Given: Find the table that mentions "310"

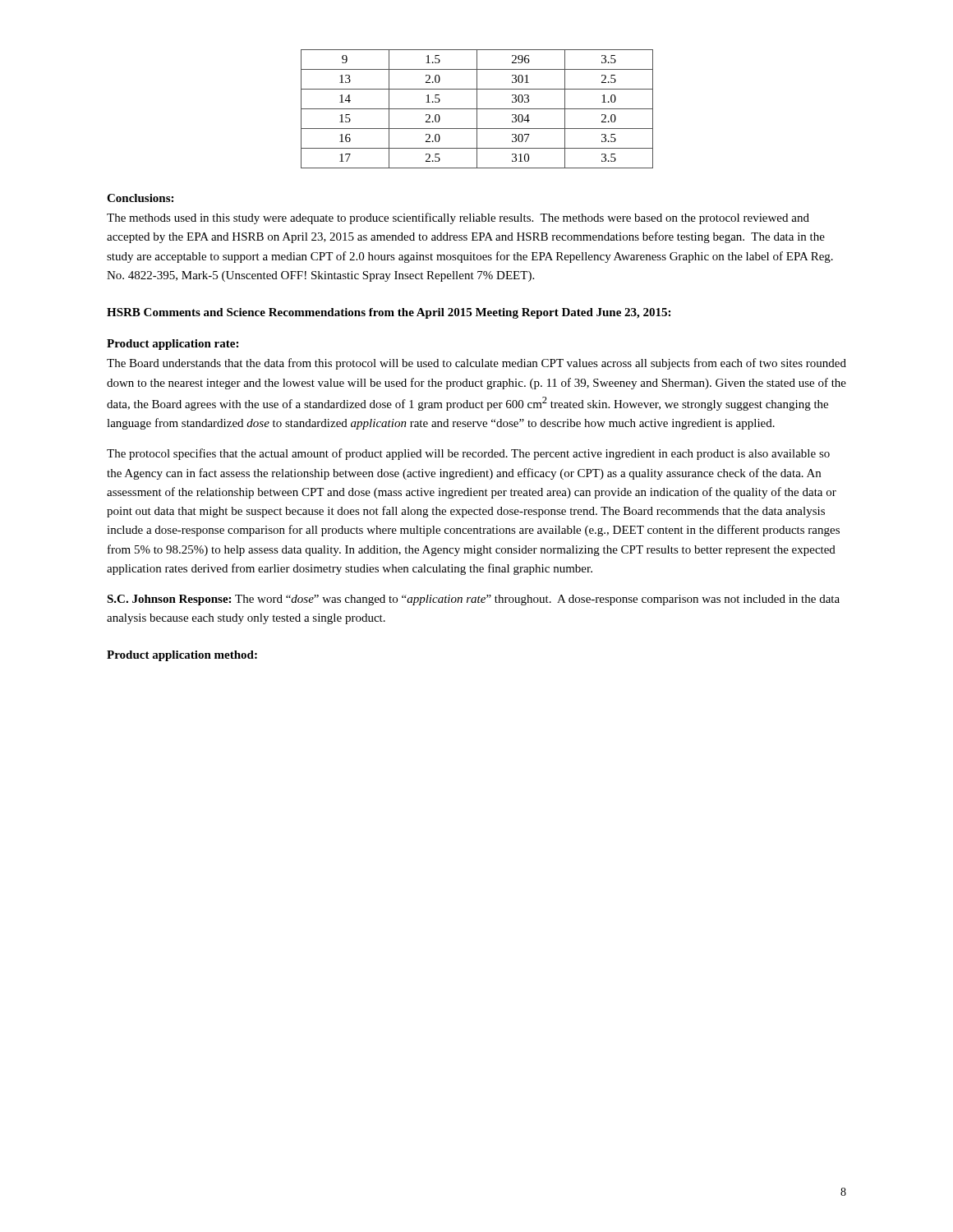Looking at the screenshot, I should [x=476, y=109].
